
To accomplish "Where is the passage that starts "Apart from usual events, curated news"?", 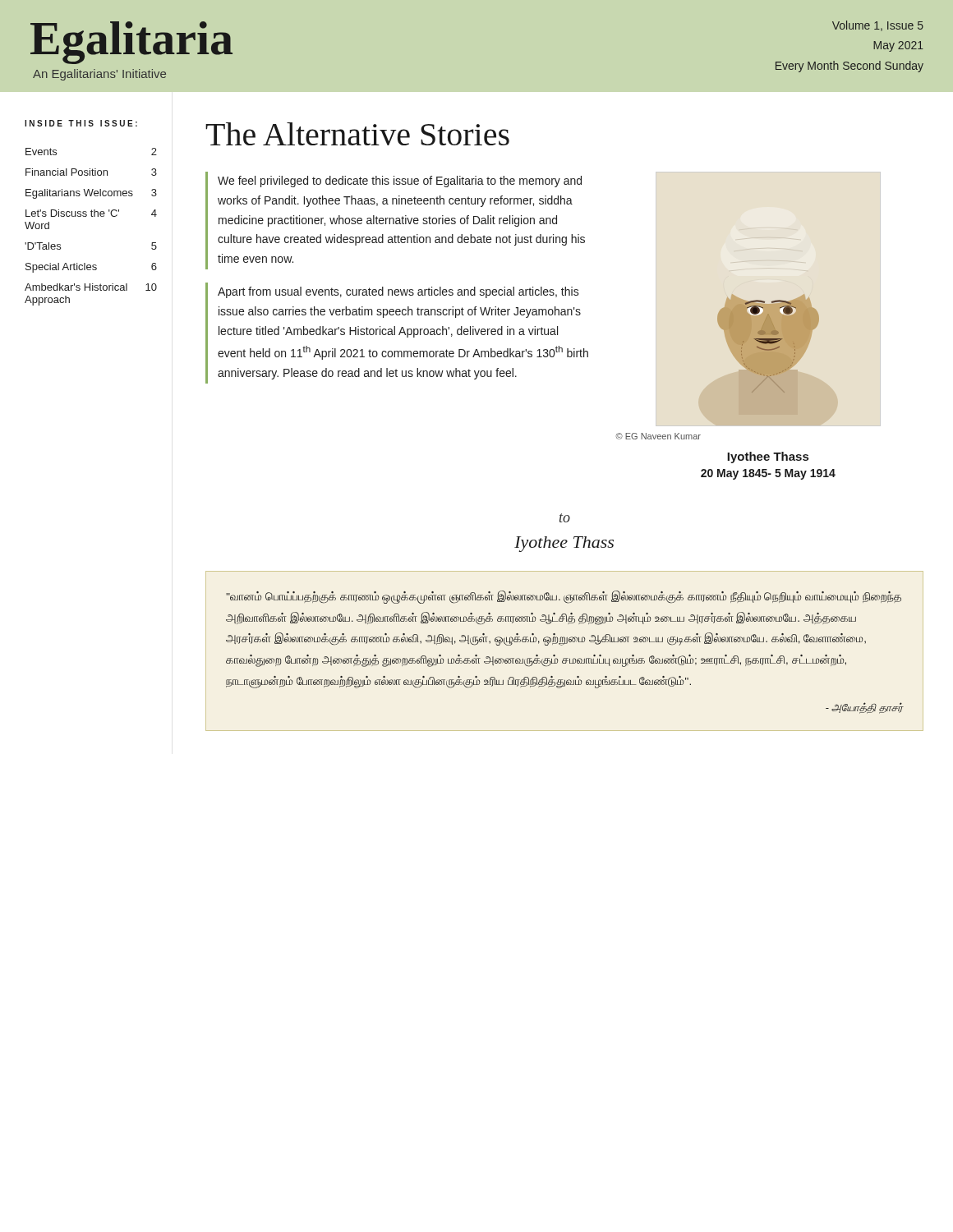I will (x=403, y=332).
